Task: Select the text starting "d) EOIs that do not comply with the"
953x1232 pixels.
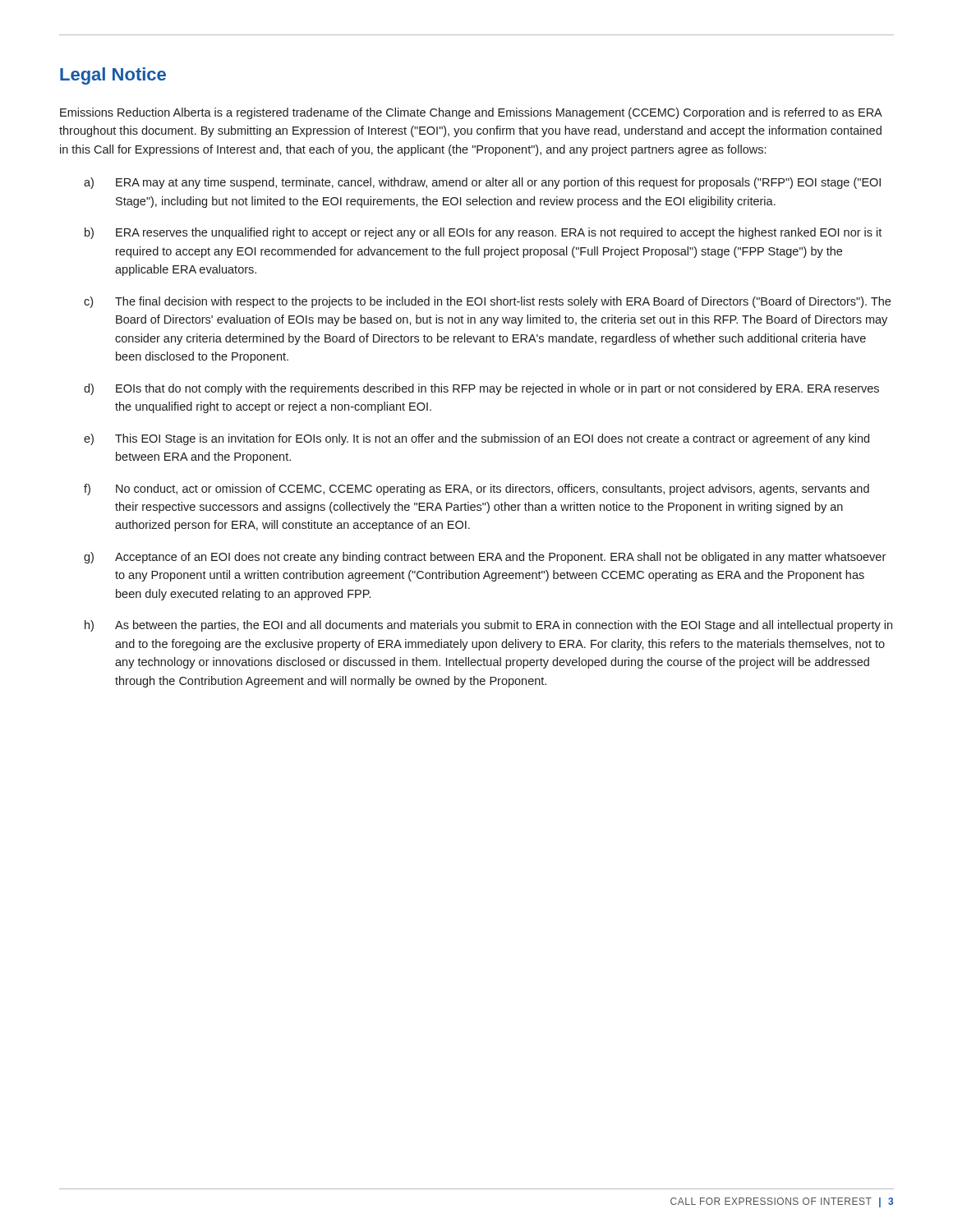Action: [x=476, y=398]
